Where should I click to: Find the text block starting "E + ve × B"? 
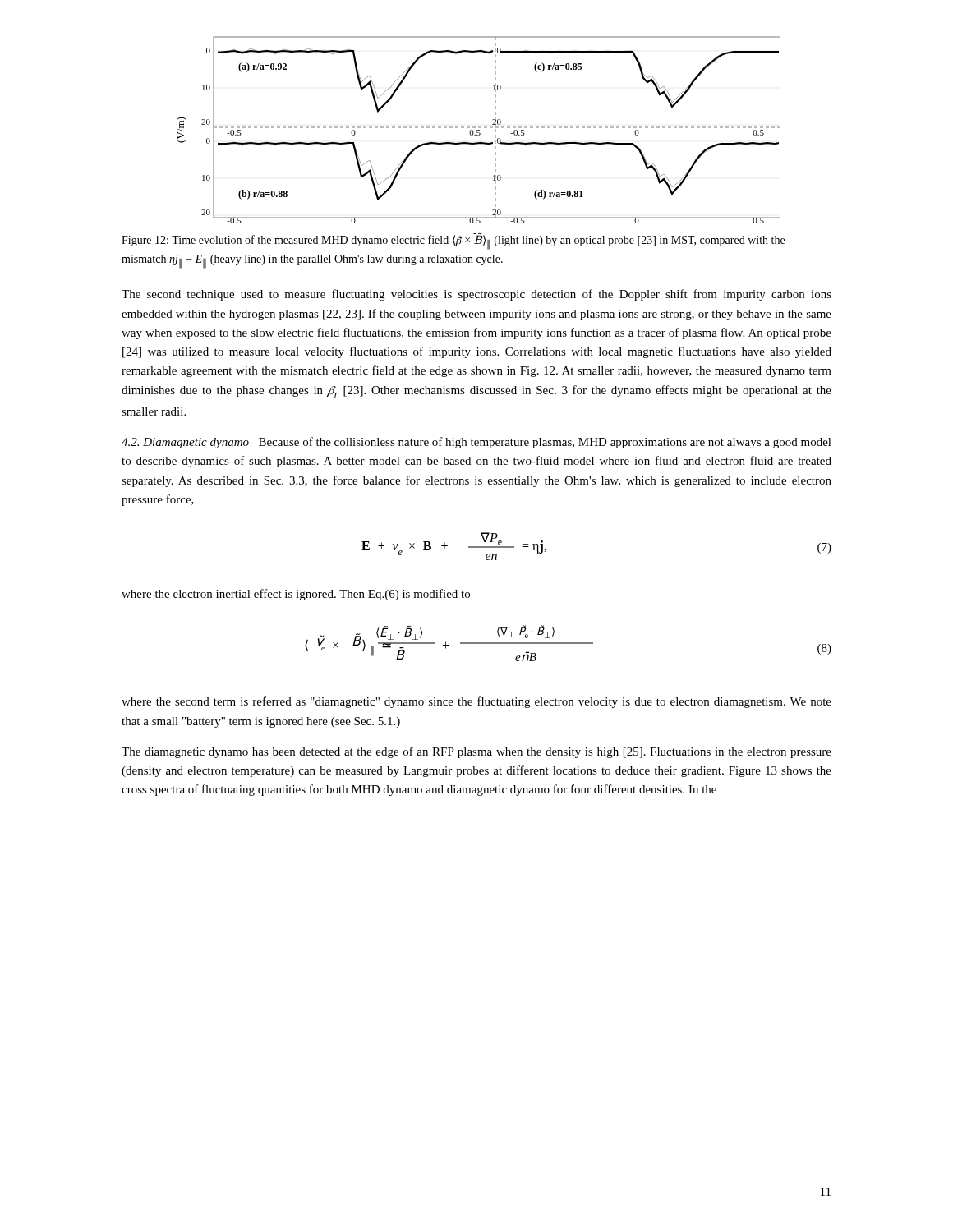click(491, 547)
